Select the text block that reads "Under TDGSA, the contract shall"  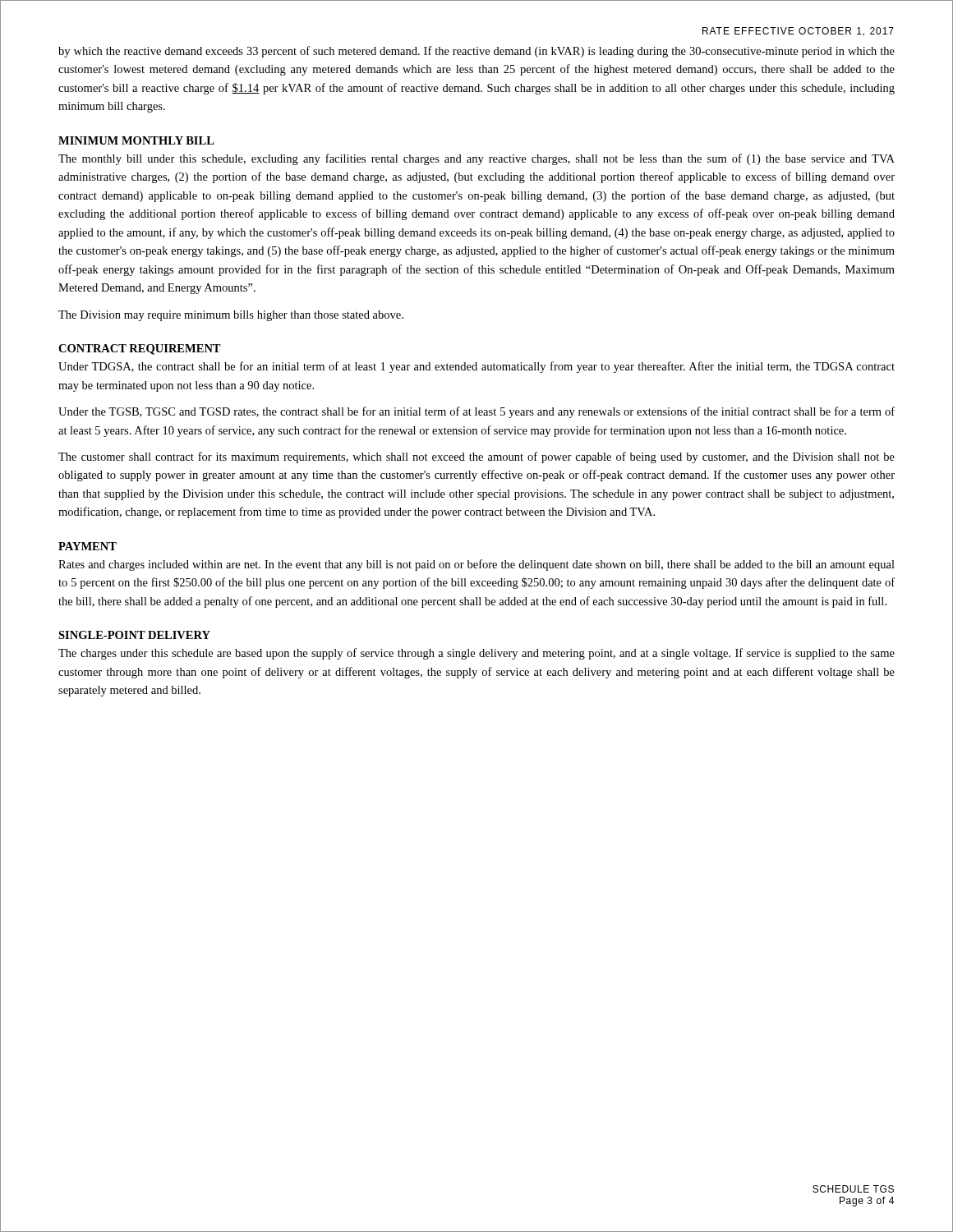[x=476, y=376]
